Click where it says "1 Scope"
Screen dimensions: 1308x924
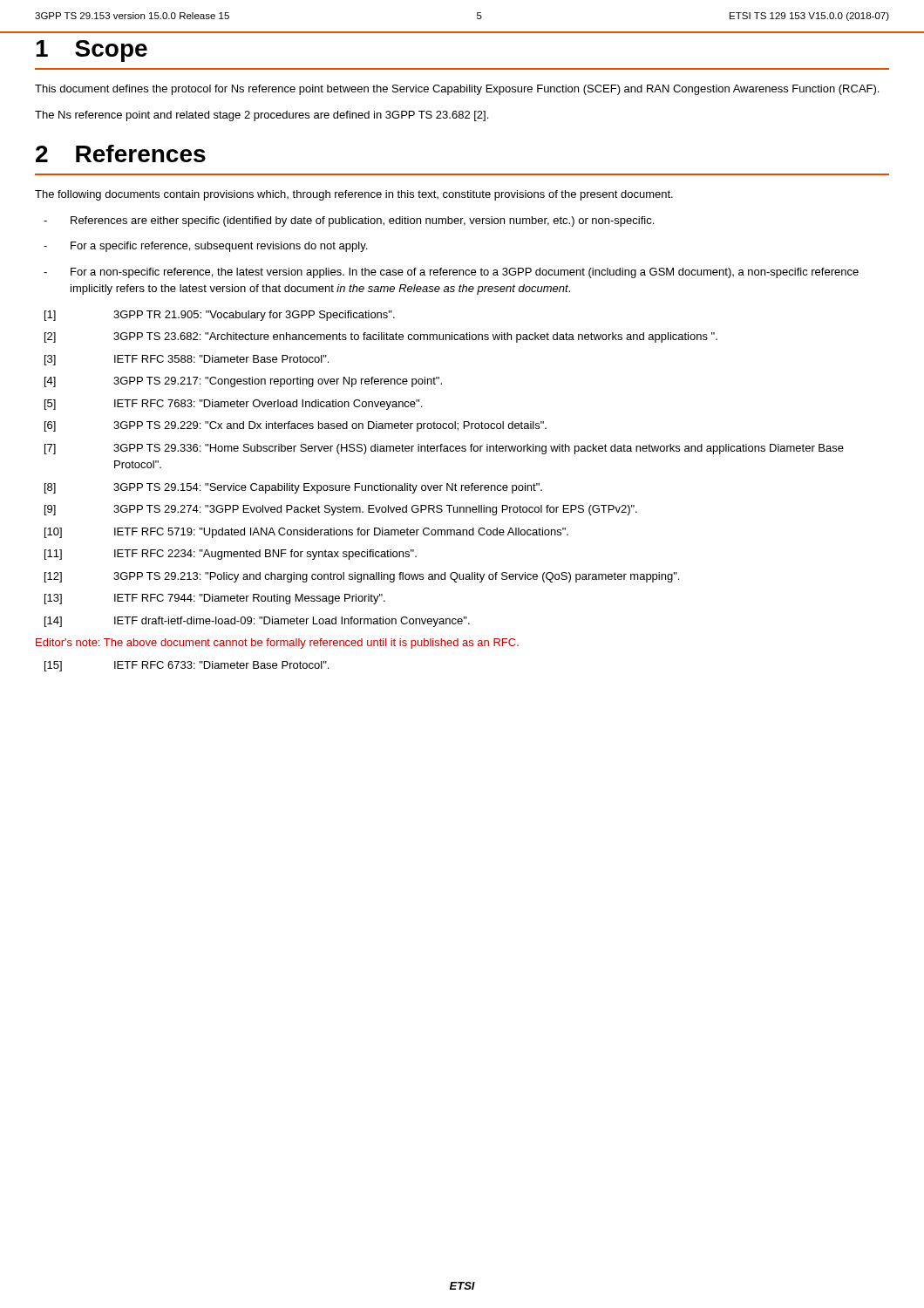pos(91,49)
